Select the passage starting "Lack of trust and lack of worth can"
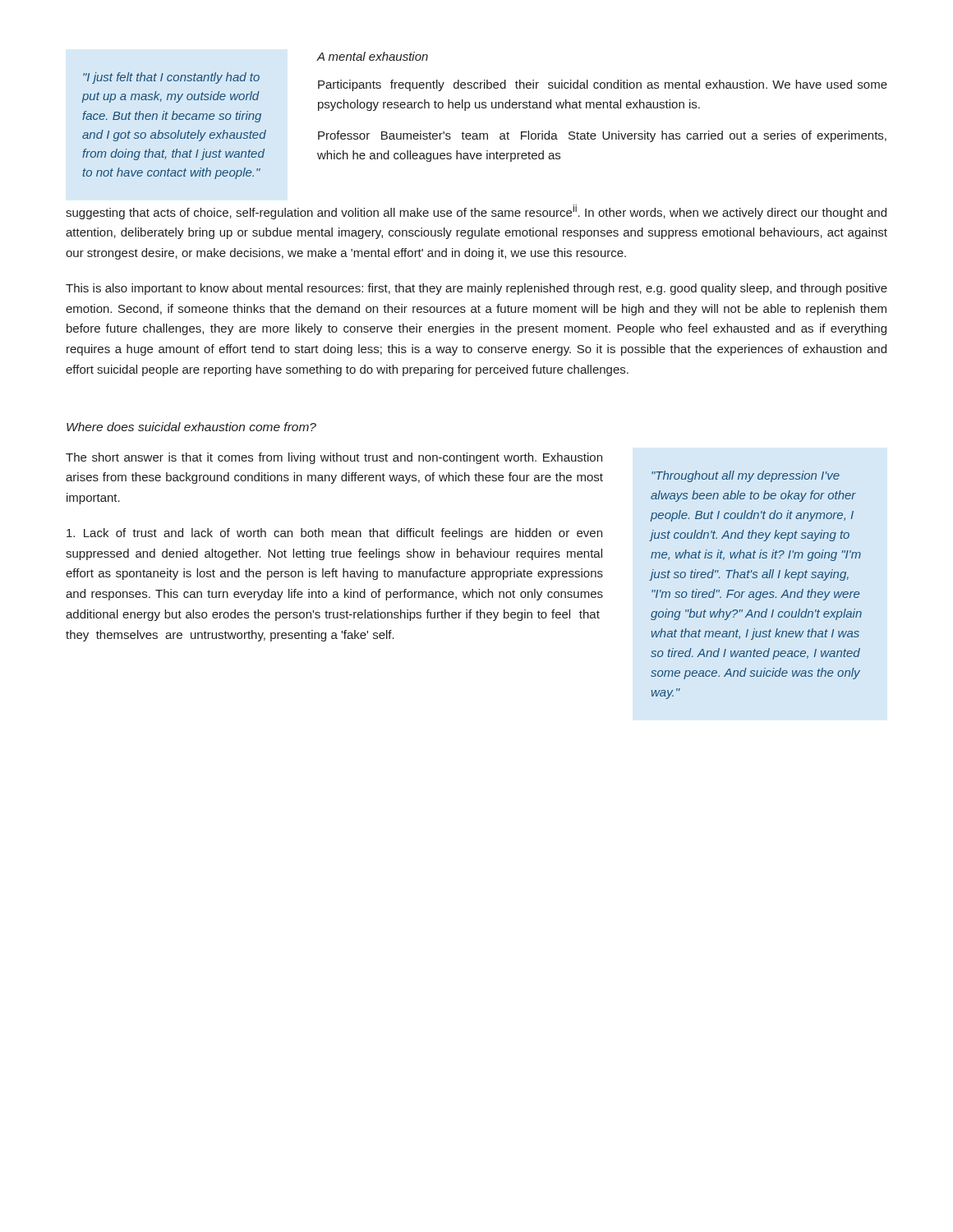The width and height of the screenshot is (953, 1232). [x=334, y=583]
